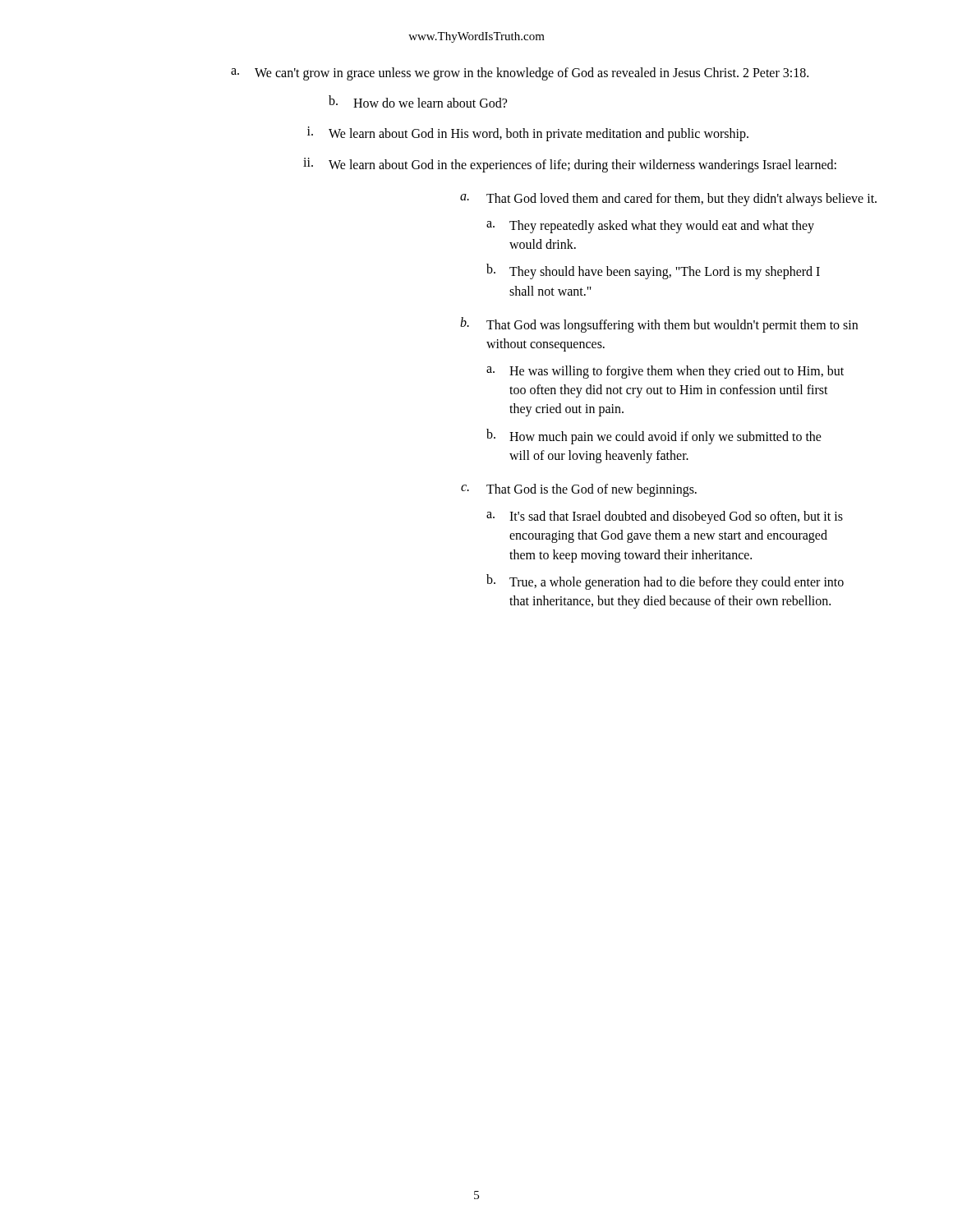Locate the list item with the text "a. They repeatedly"
This screenshot has width=953, height=1232.
(x=690, y=235)
